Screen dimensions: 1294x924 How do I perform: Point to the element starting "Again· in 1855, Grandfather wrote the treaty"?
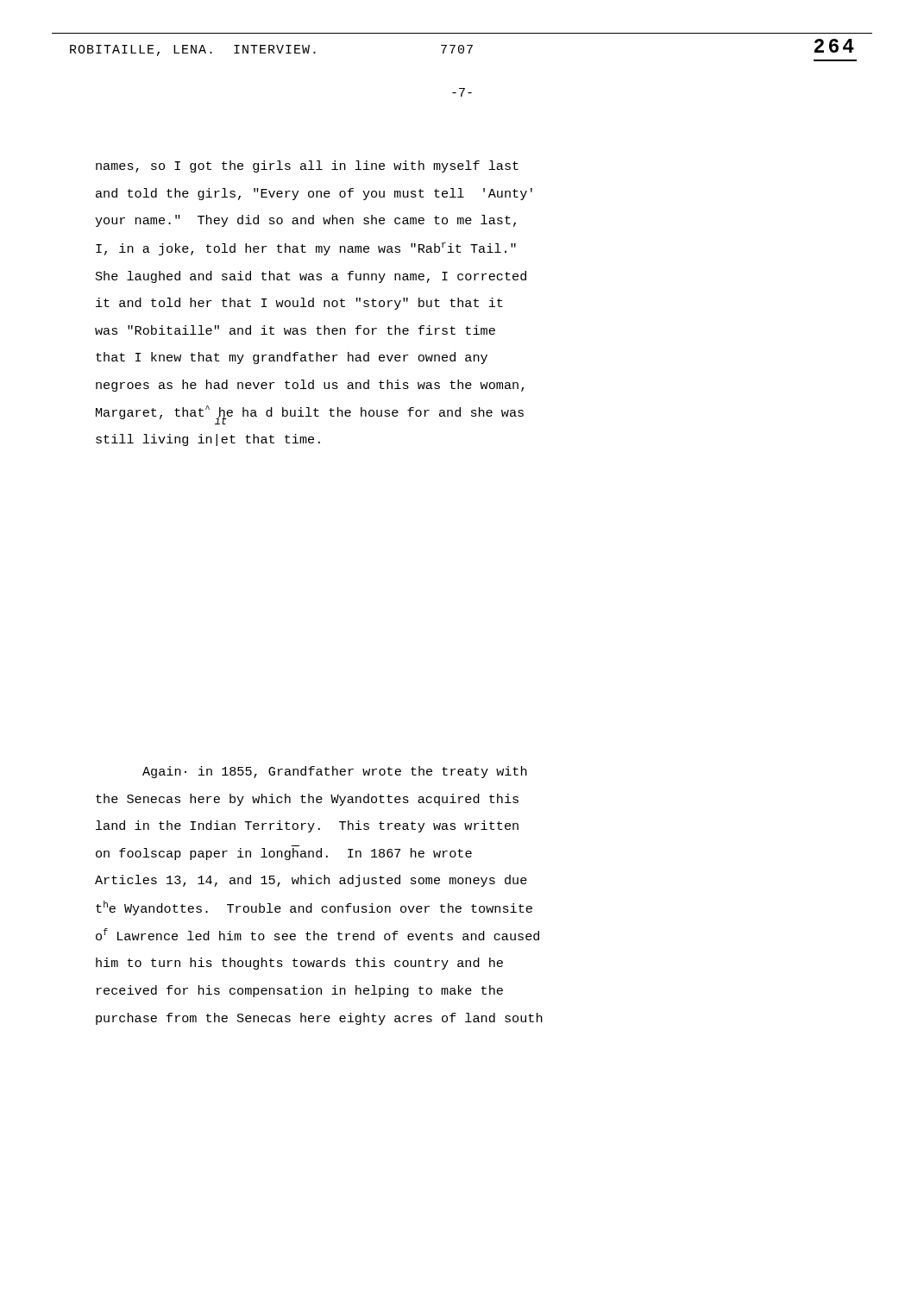468,896
